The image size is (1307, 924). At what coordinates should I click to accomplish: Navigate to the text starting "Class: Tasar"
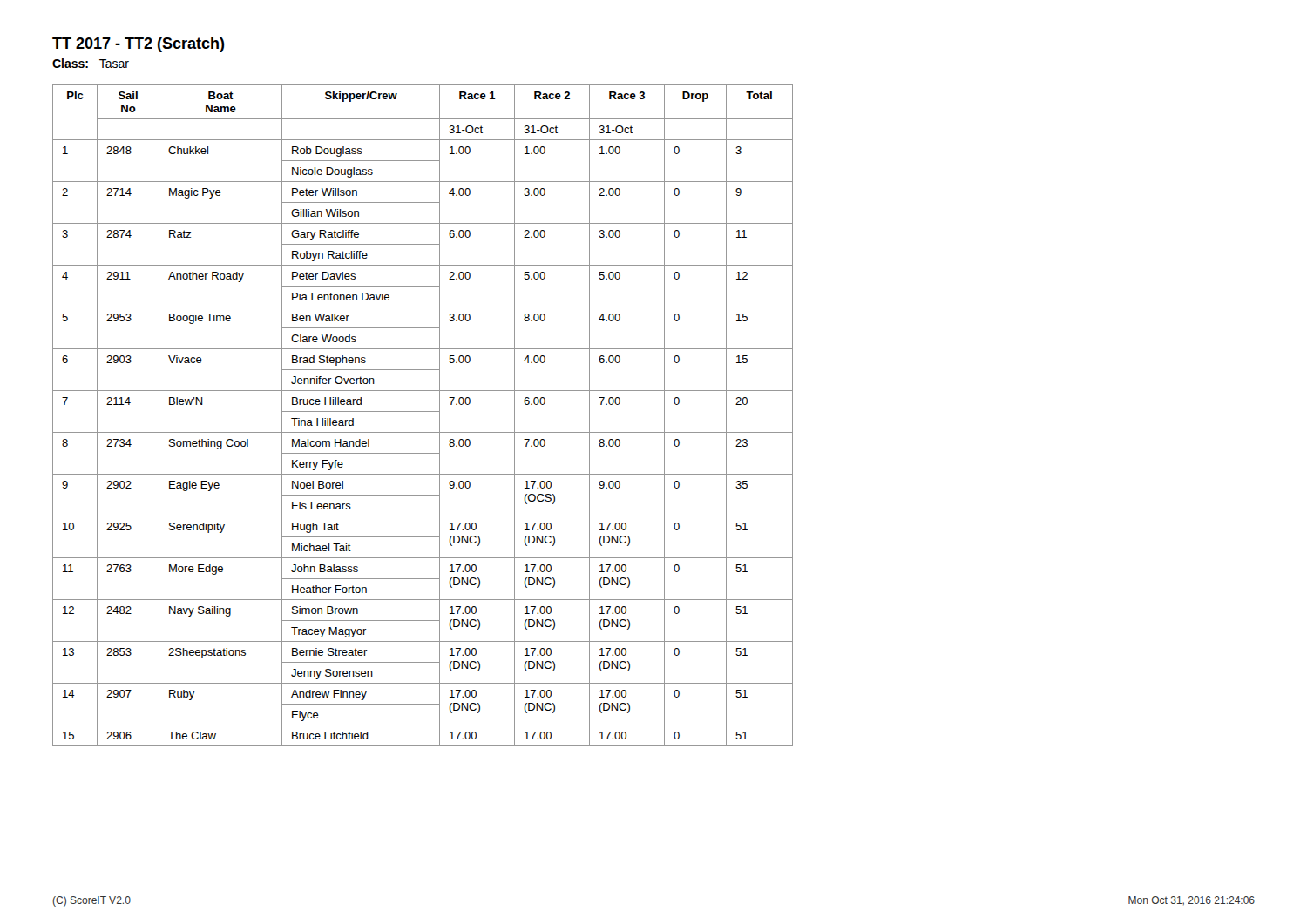[x=91, y=64]
